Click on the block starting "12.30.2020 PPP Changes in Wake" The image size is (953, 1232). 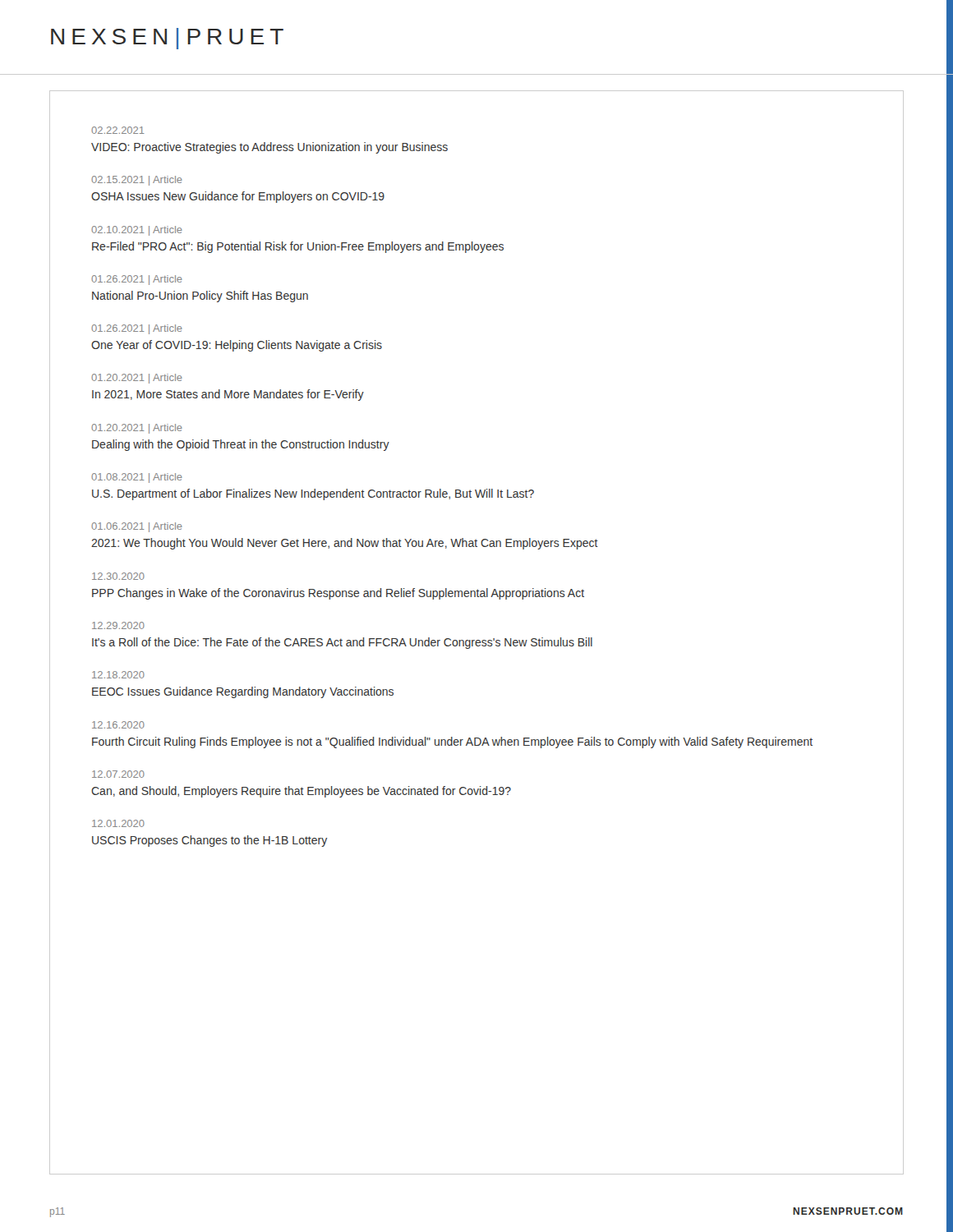point(476,585)
